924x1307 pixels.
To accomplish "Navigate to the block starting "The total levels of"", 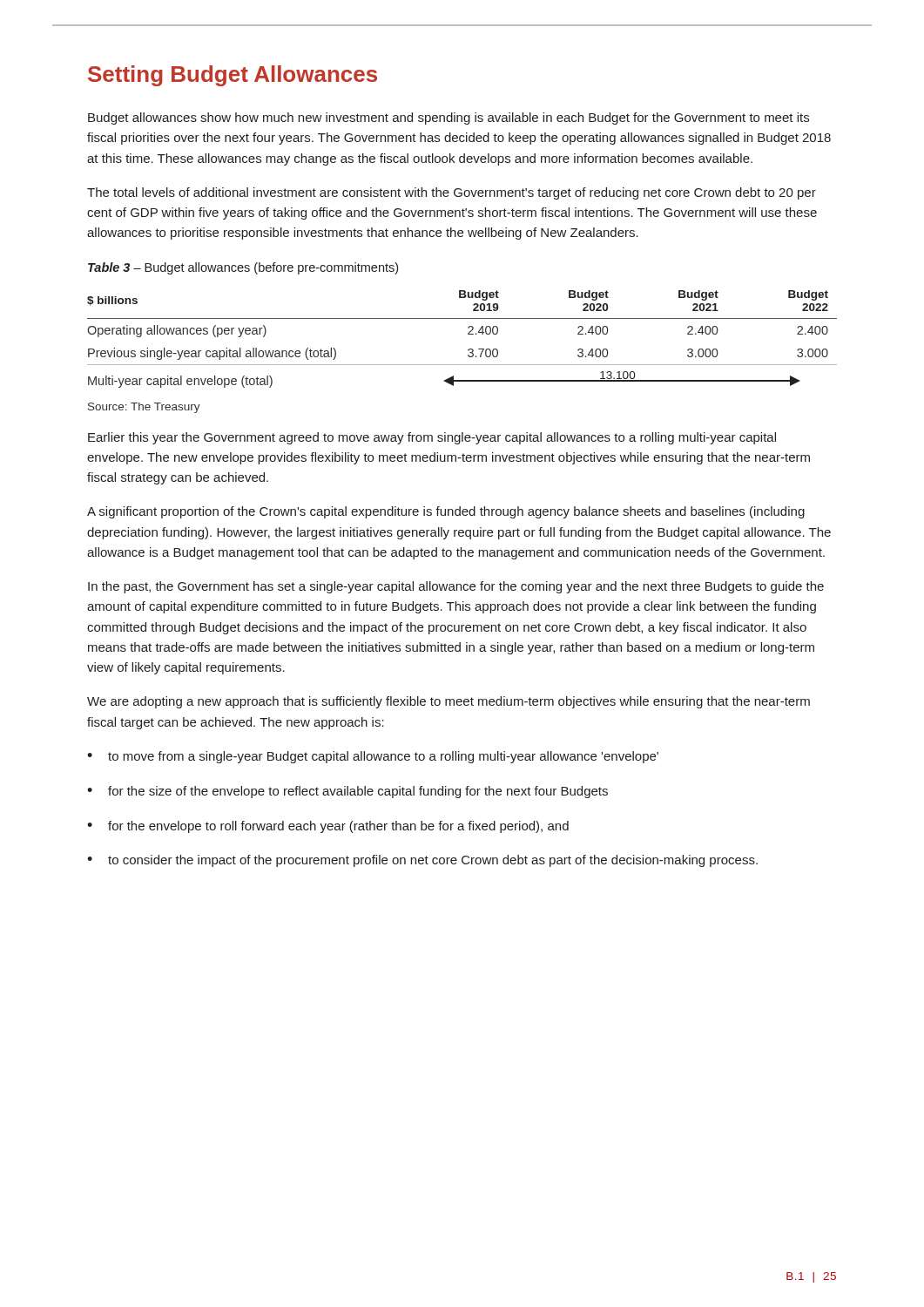I will pyautogui.click(x=452, y=212).
